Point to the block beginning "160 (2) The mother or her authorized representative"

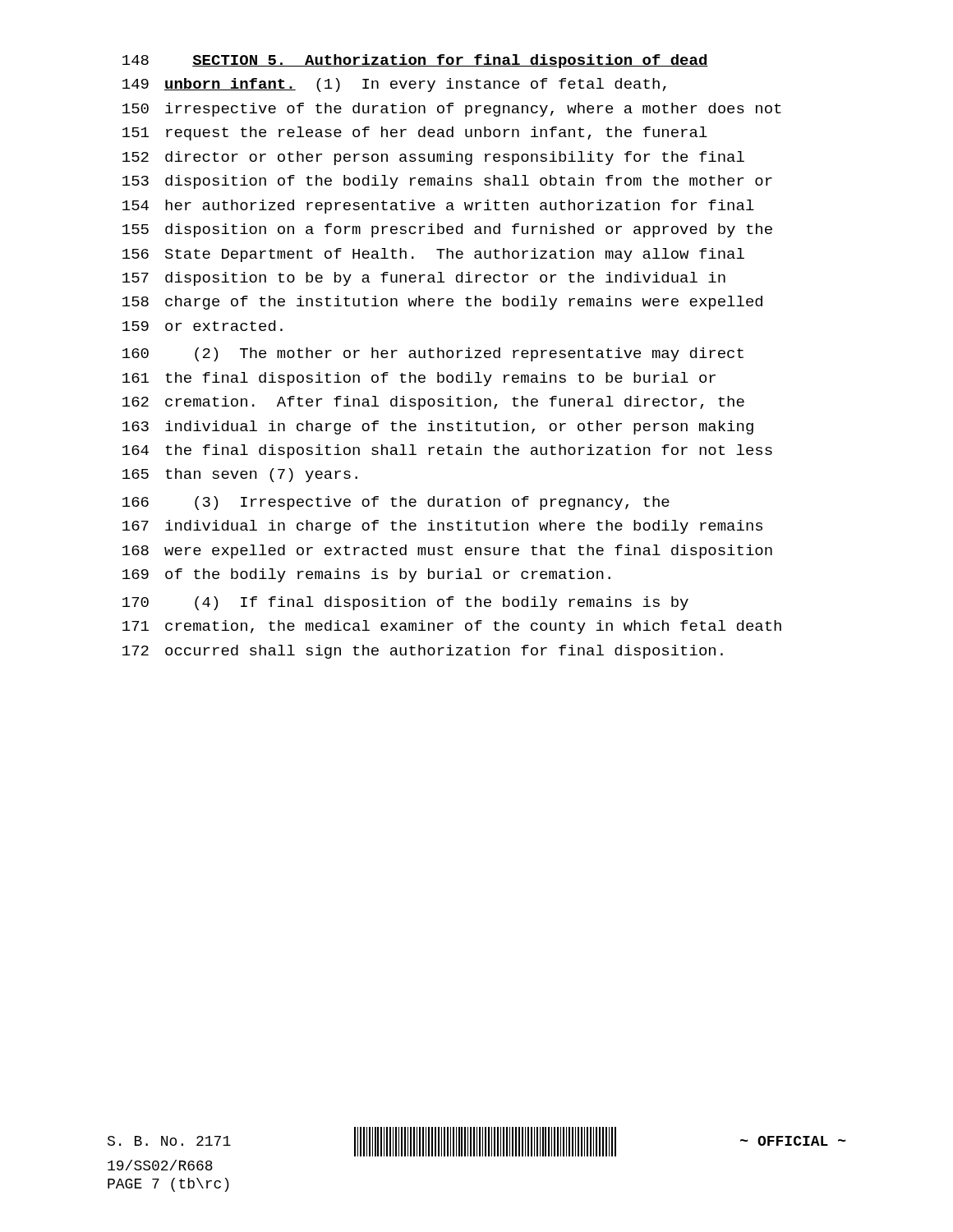pyautogui.click(x=476, y=355)
